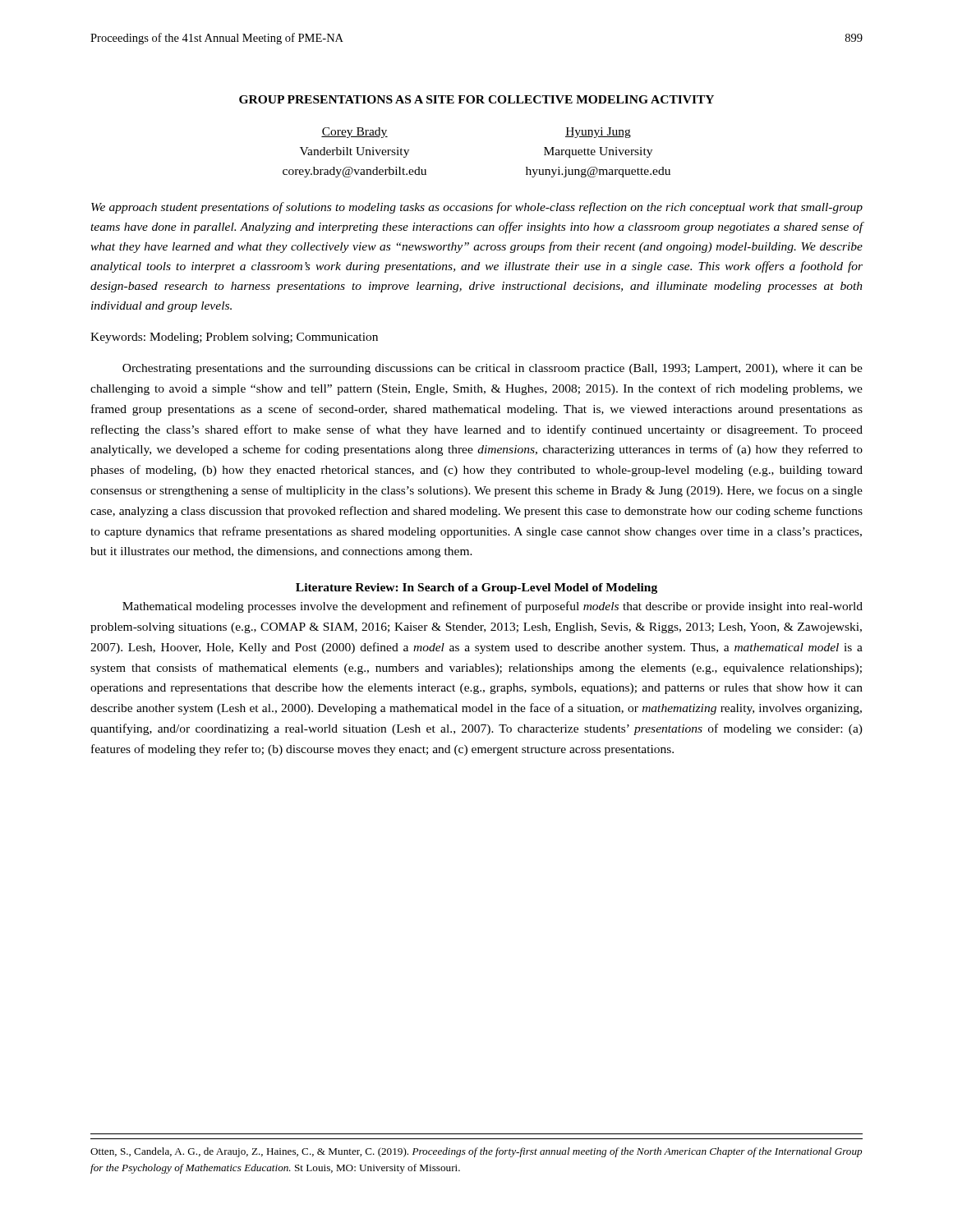The image size is (953, 1232).
Task: Where is the section header that starts "Literature Review: In Search"?
Action: coord(476,587)
